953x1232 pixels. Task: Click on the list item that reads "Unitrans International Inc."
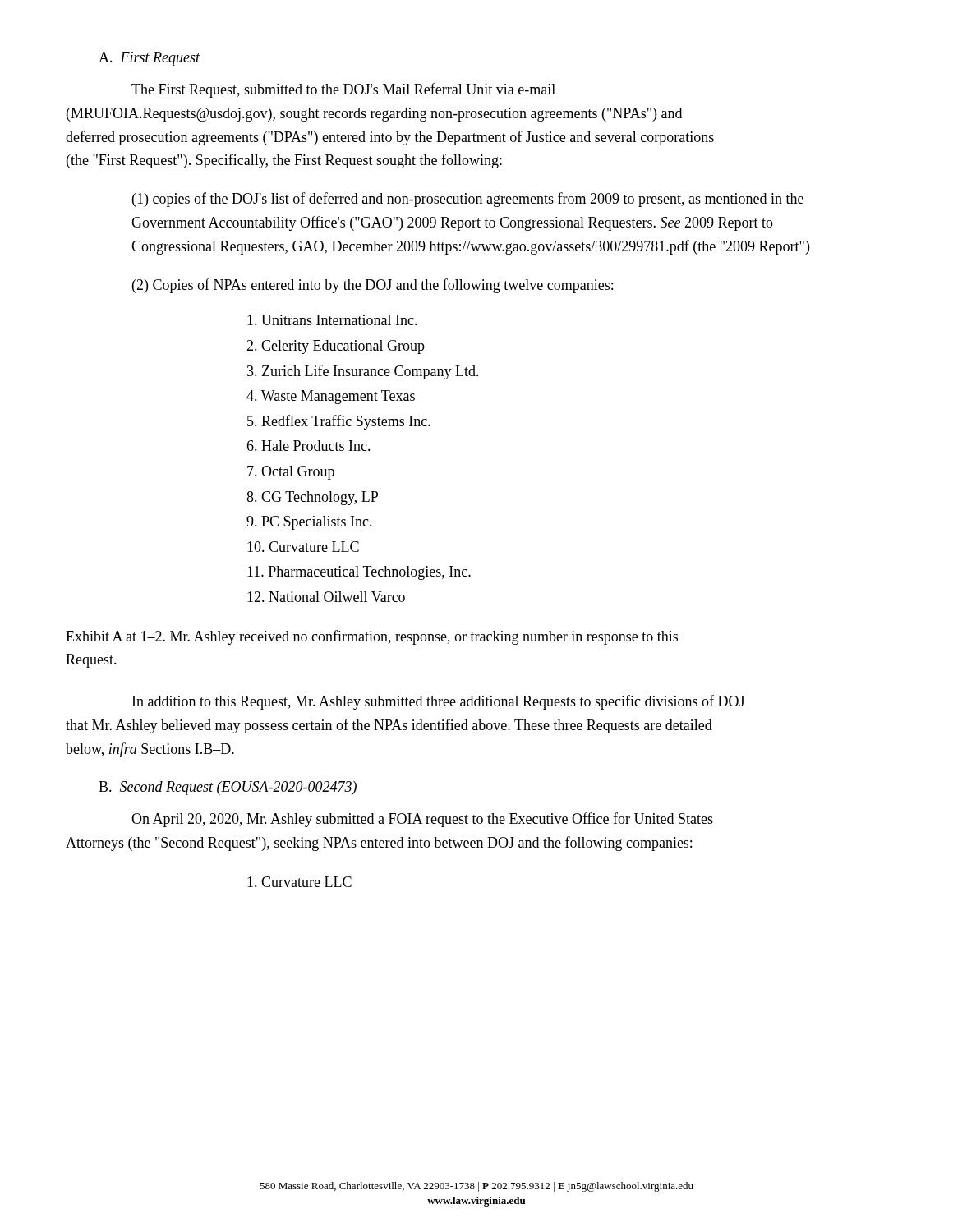[332, 321]
